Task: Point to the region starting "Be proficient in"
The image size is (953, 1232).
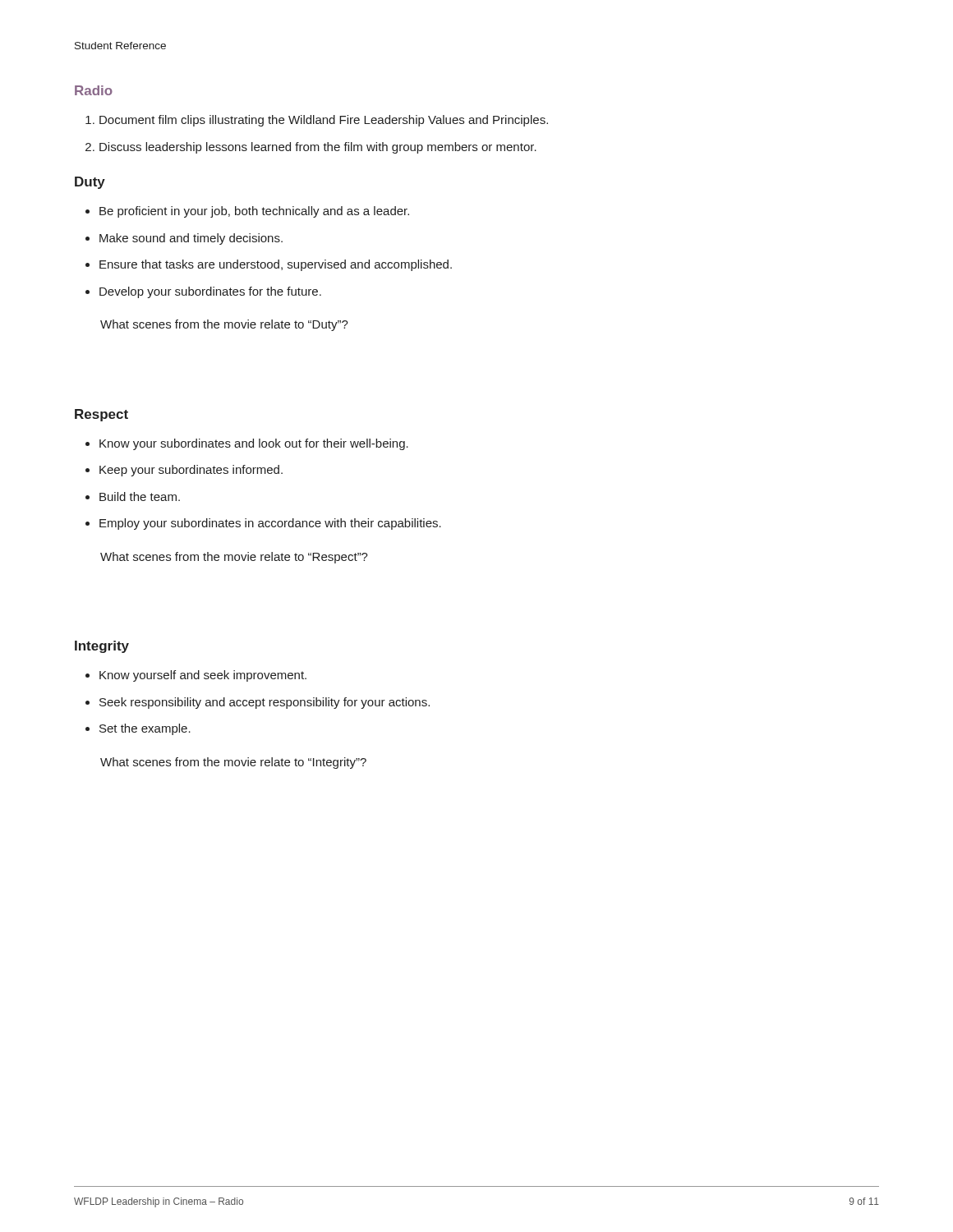Action: pos(254,212)
